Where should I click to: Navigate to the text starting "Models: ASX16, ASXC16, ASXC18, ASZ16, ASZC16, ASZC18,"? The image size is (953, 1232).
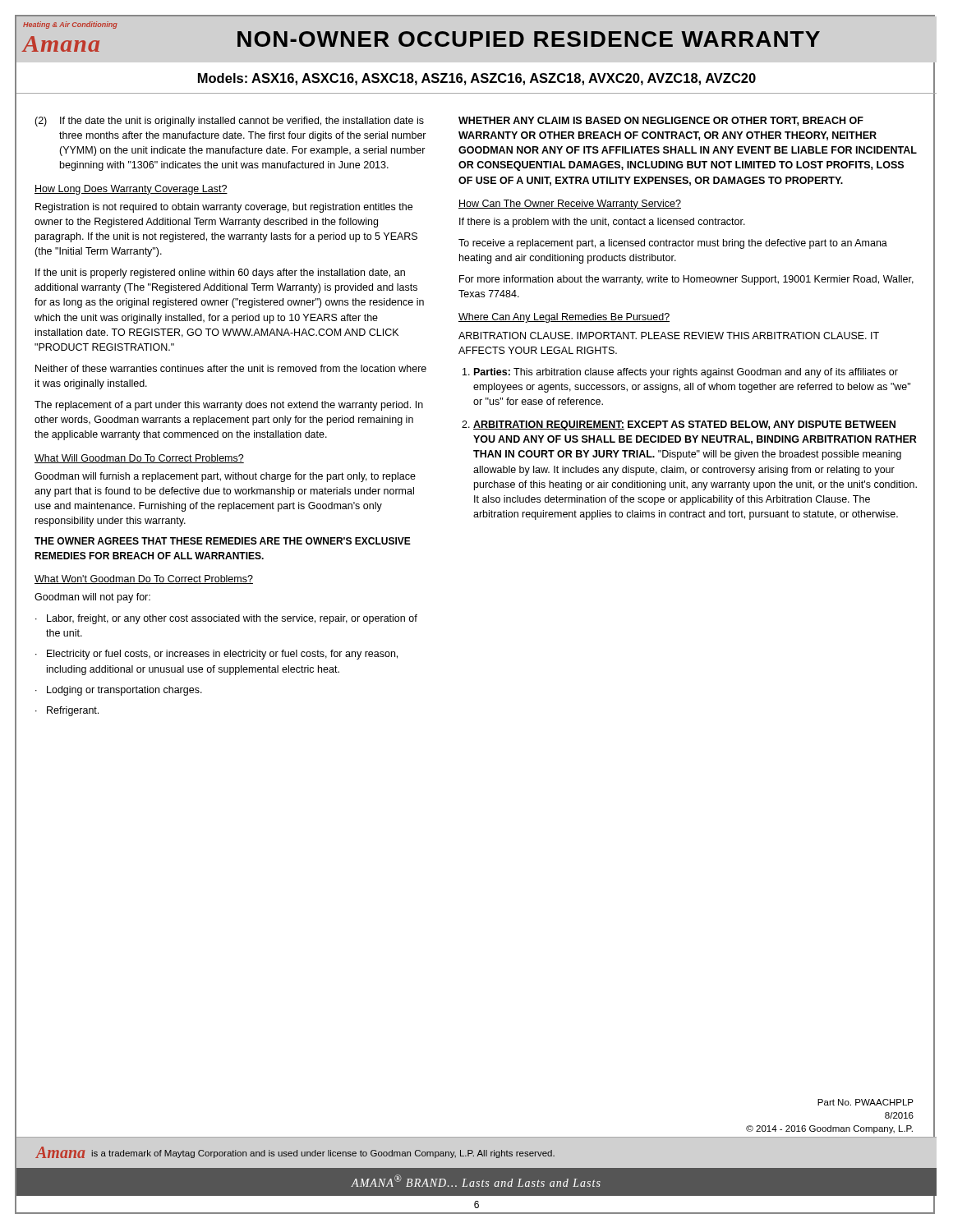click(x=476, y=78)
